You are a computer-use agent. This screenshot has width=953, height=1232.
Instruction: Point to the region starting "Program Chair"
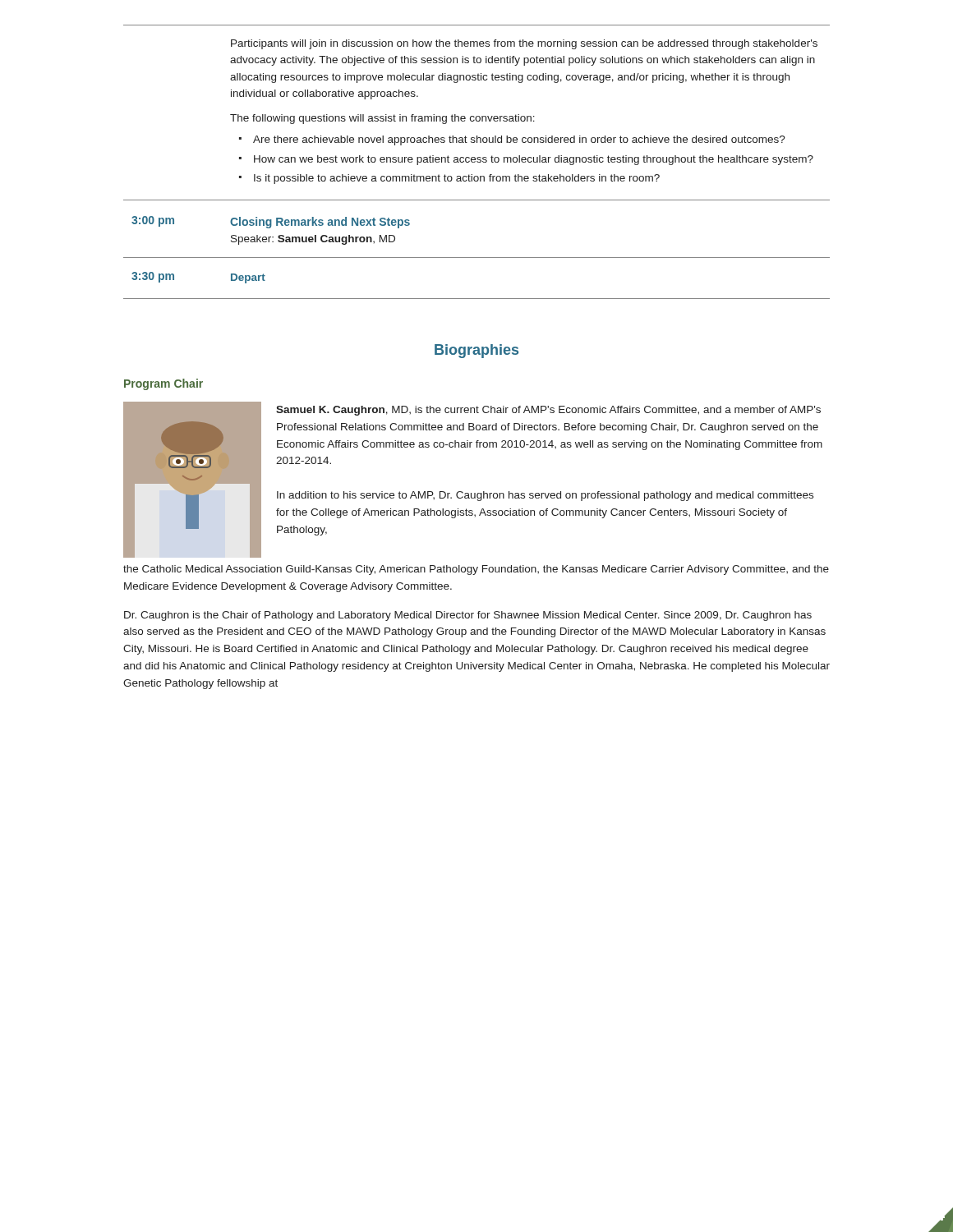[163, 383]
